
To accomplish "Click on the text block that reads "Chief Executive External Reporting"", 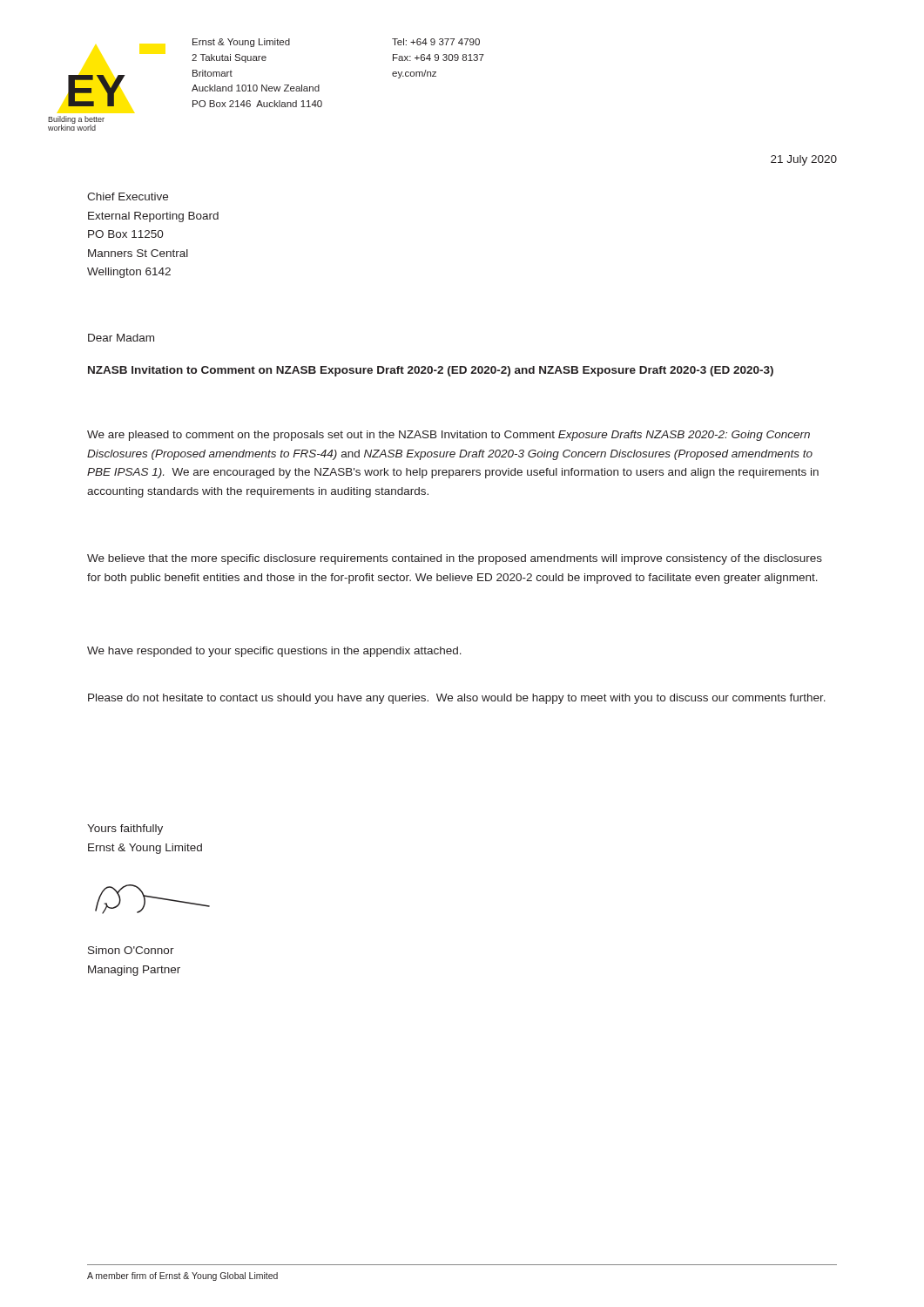I will (x=153, y=234).
